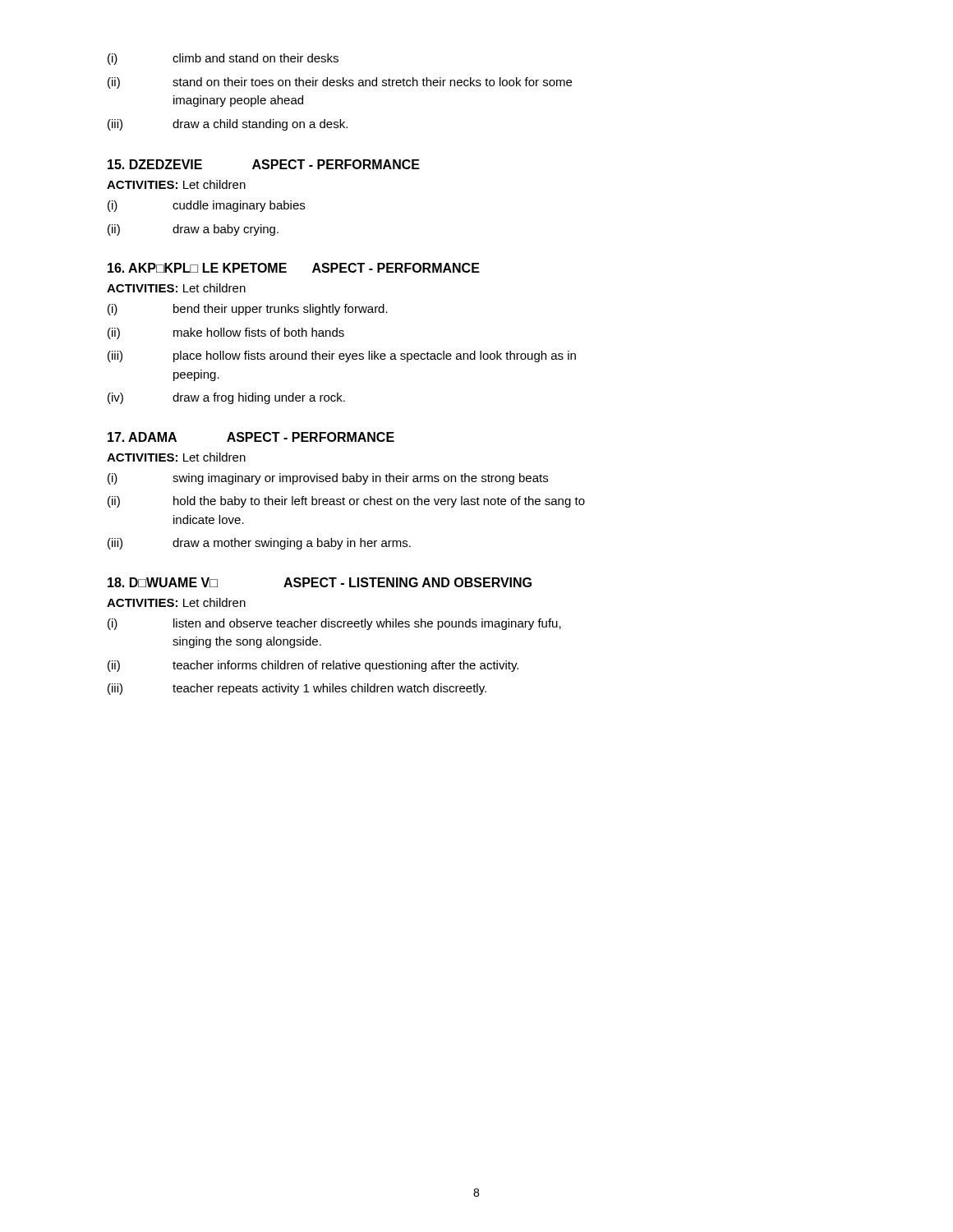
Task: Point to the region starting "17. ADAMA ASPECT - PERFORMANCE"
Action: click(x=251, y=437)
